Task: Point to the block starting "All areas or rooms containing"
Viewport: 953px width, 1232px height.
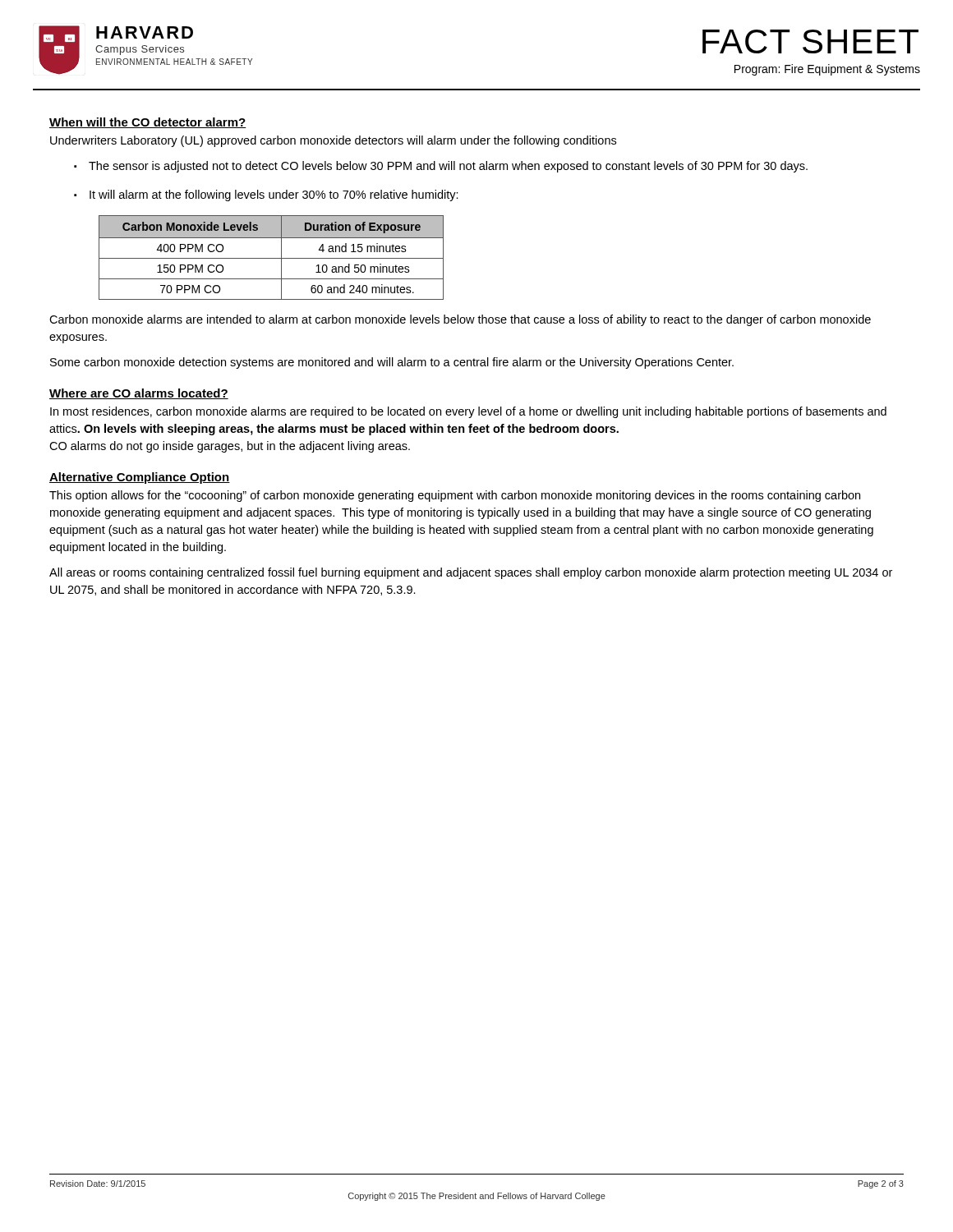Action: click(471, 581)
